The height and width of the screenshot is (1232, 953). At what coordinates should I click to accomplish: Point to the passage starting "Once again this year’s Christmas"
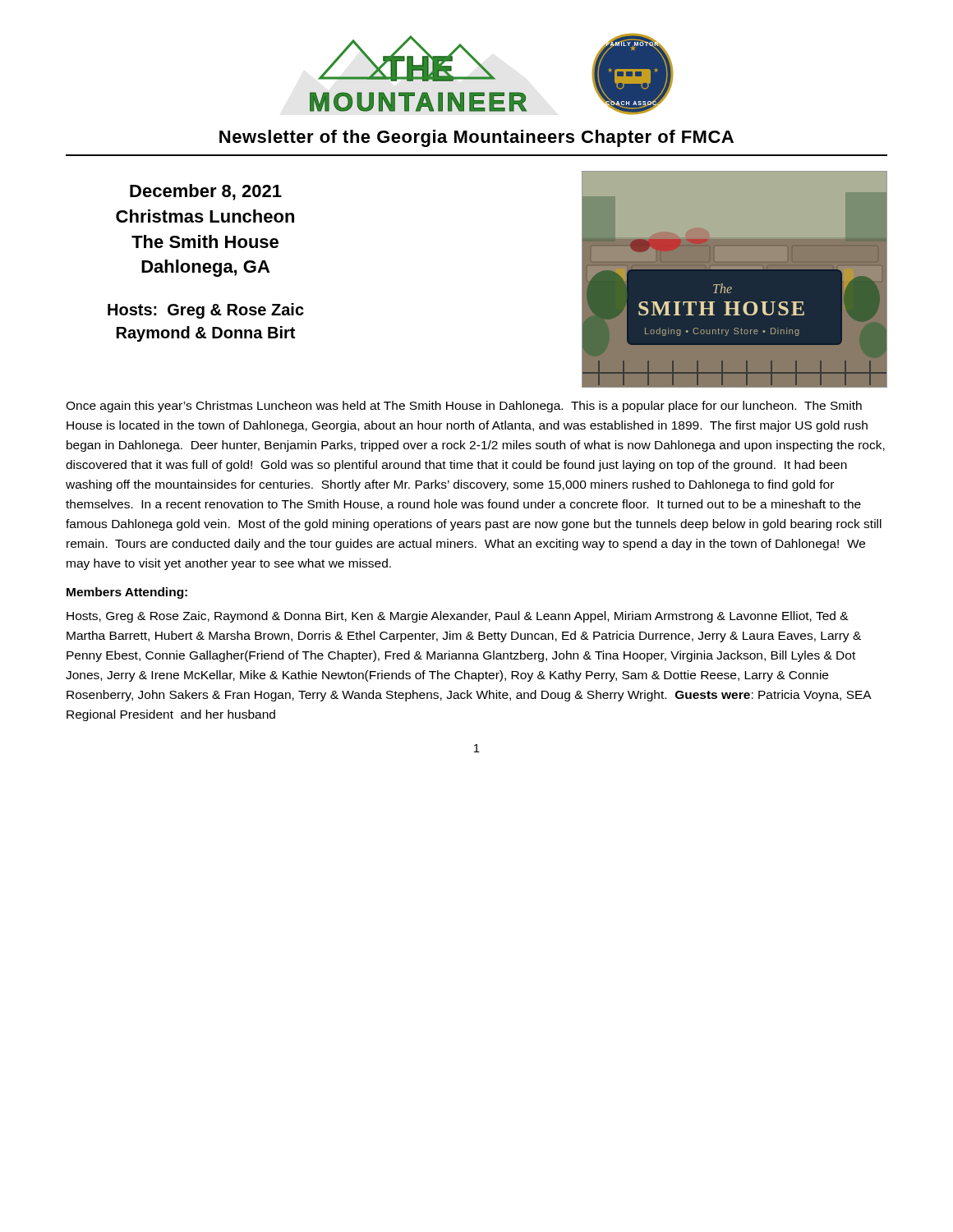(476, 484)
